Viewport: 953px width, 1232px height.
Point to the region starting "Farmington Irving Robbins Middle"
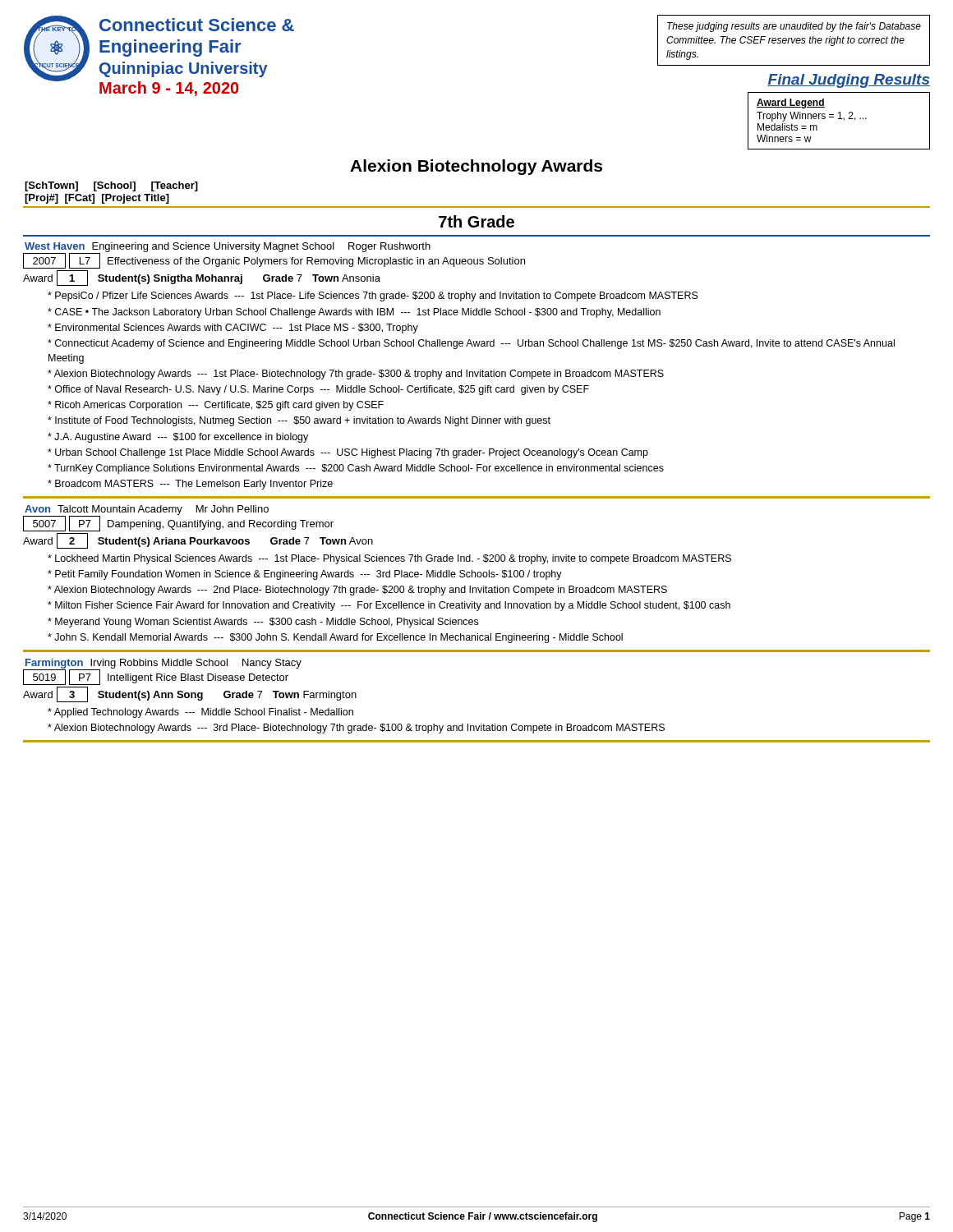tap(163, 662)
